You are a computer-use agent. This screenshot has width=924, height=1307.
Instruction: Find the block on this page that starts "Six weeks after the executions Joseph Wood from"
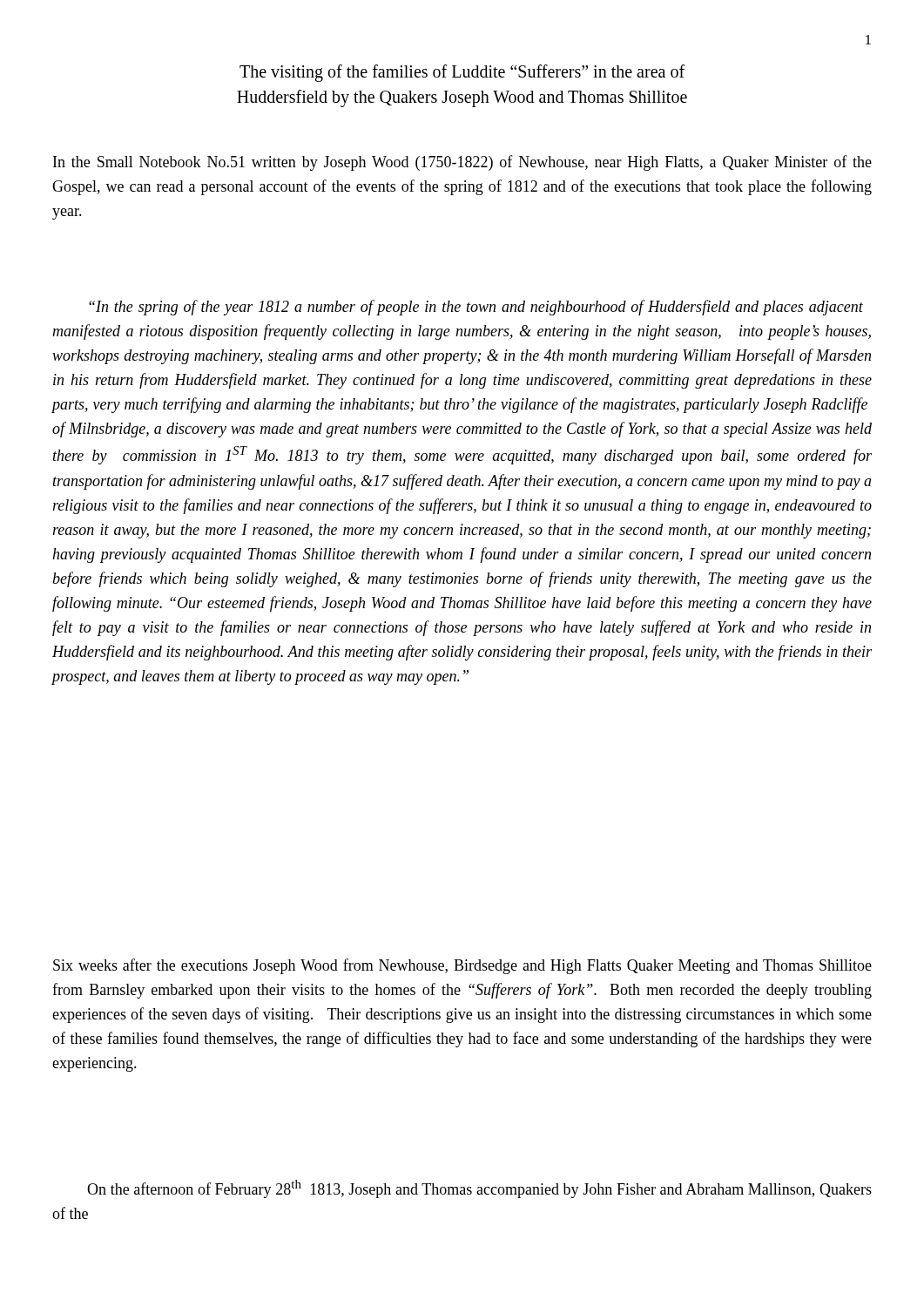pyautogui.click(x=462, y=1014)
